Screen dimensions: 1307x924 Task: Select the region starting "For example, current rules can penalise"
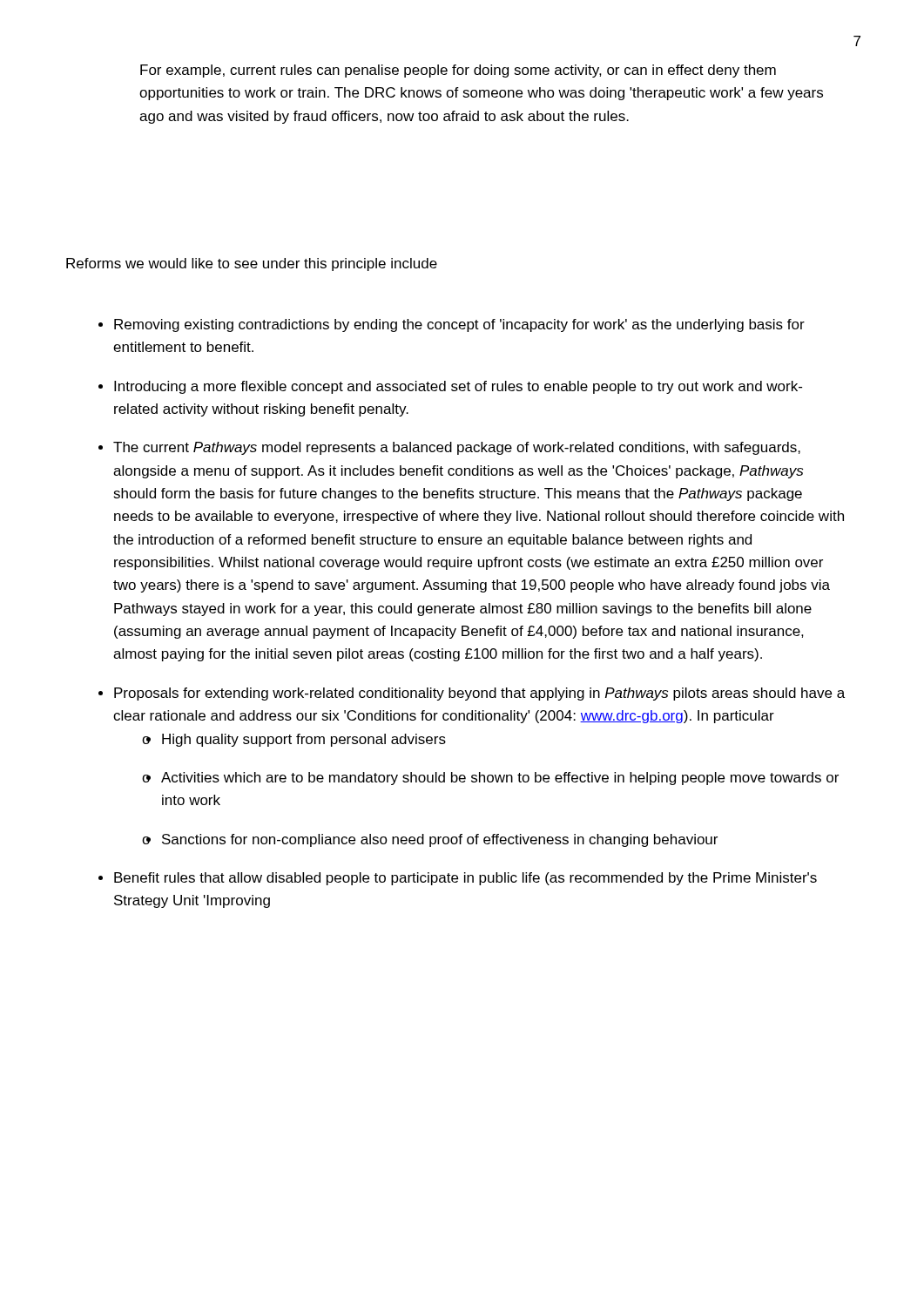point(481,93)
